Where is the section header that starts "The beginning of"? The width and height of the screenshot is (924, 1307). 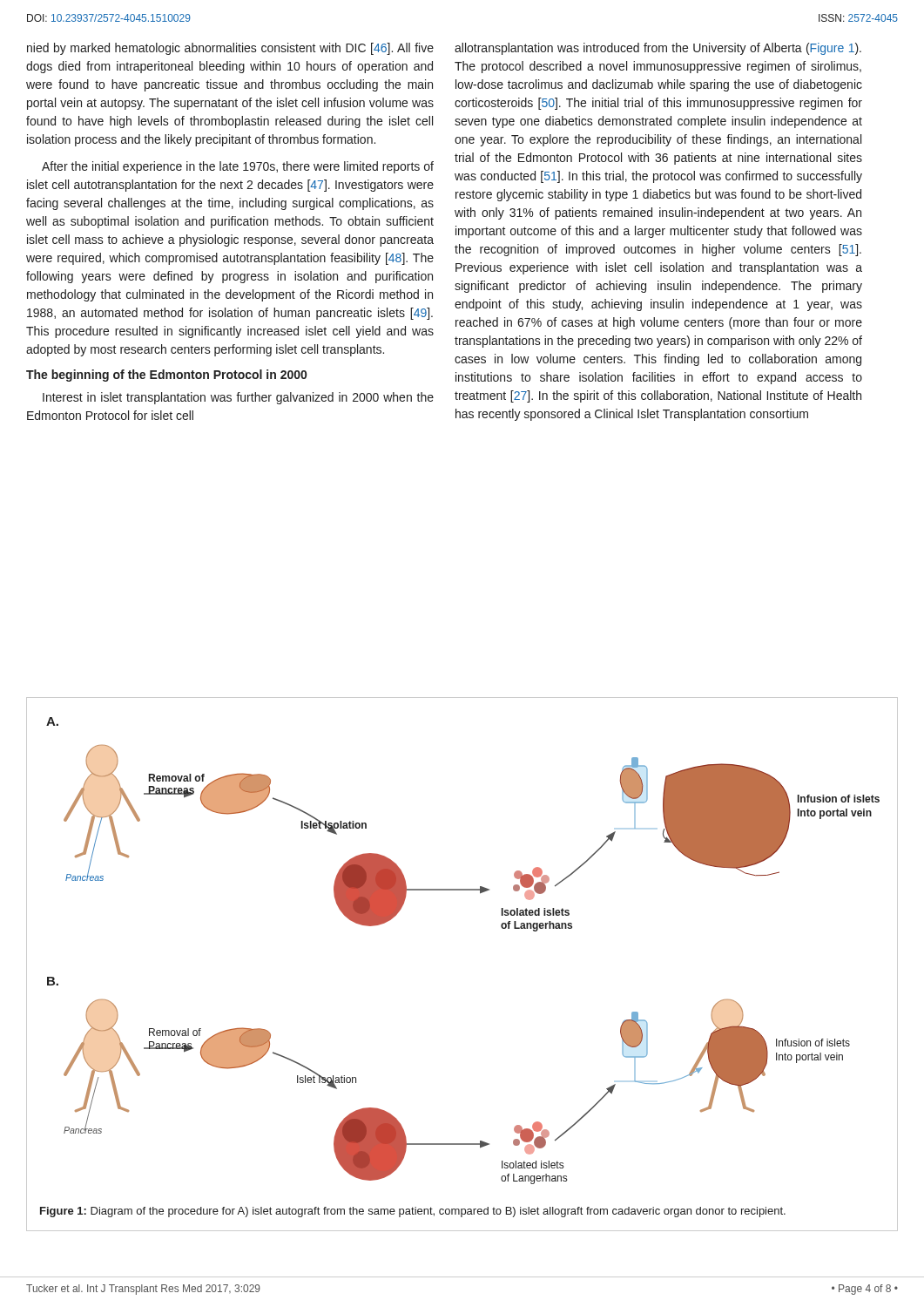point(167,375)
